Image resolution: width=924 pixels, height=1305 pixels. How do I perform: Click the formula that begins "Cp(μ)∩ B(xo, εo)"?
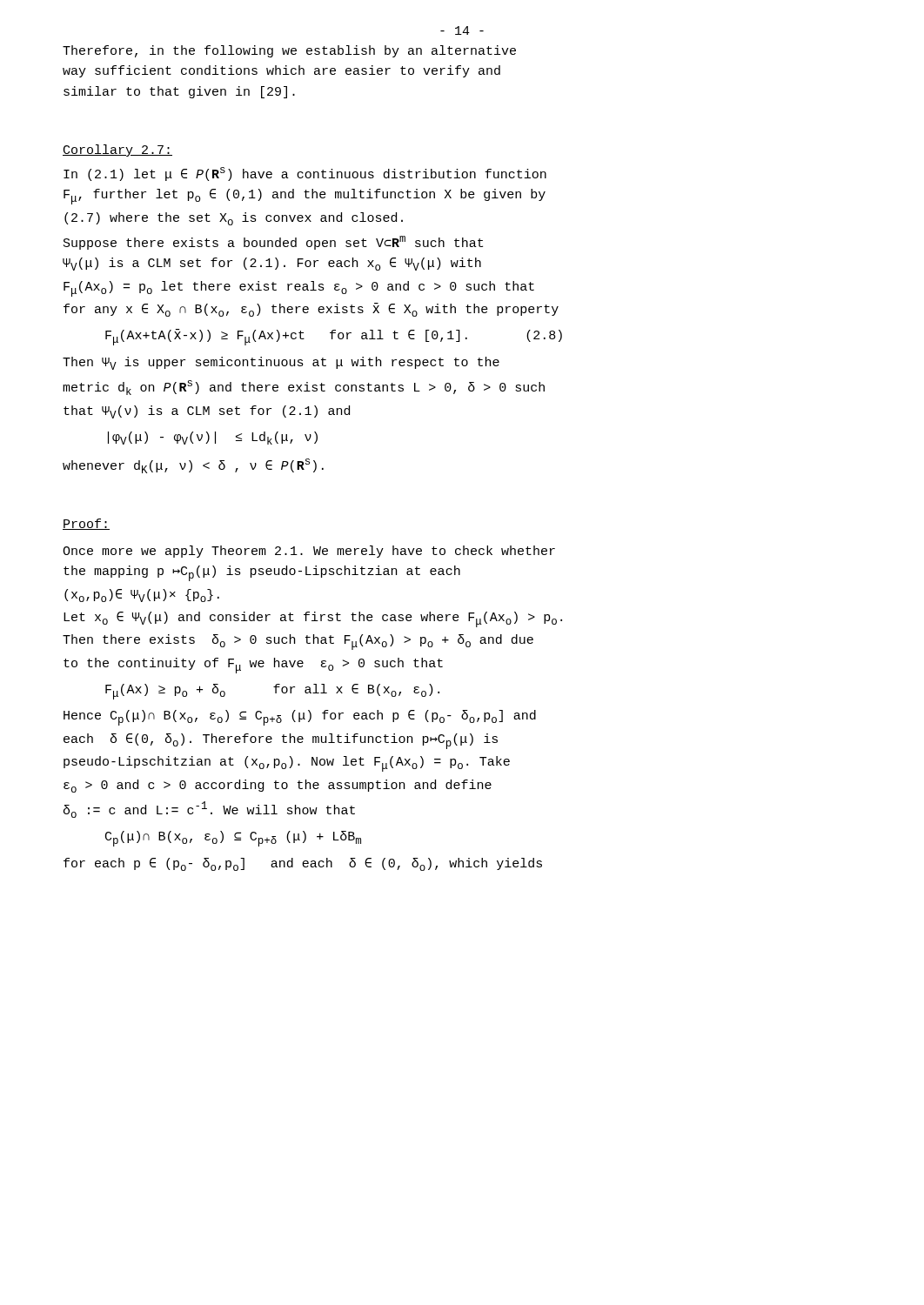pyautogui.click(x=233, y=839)
